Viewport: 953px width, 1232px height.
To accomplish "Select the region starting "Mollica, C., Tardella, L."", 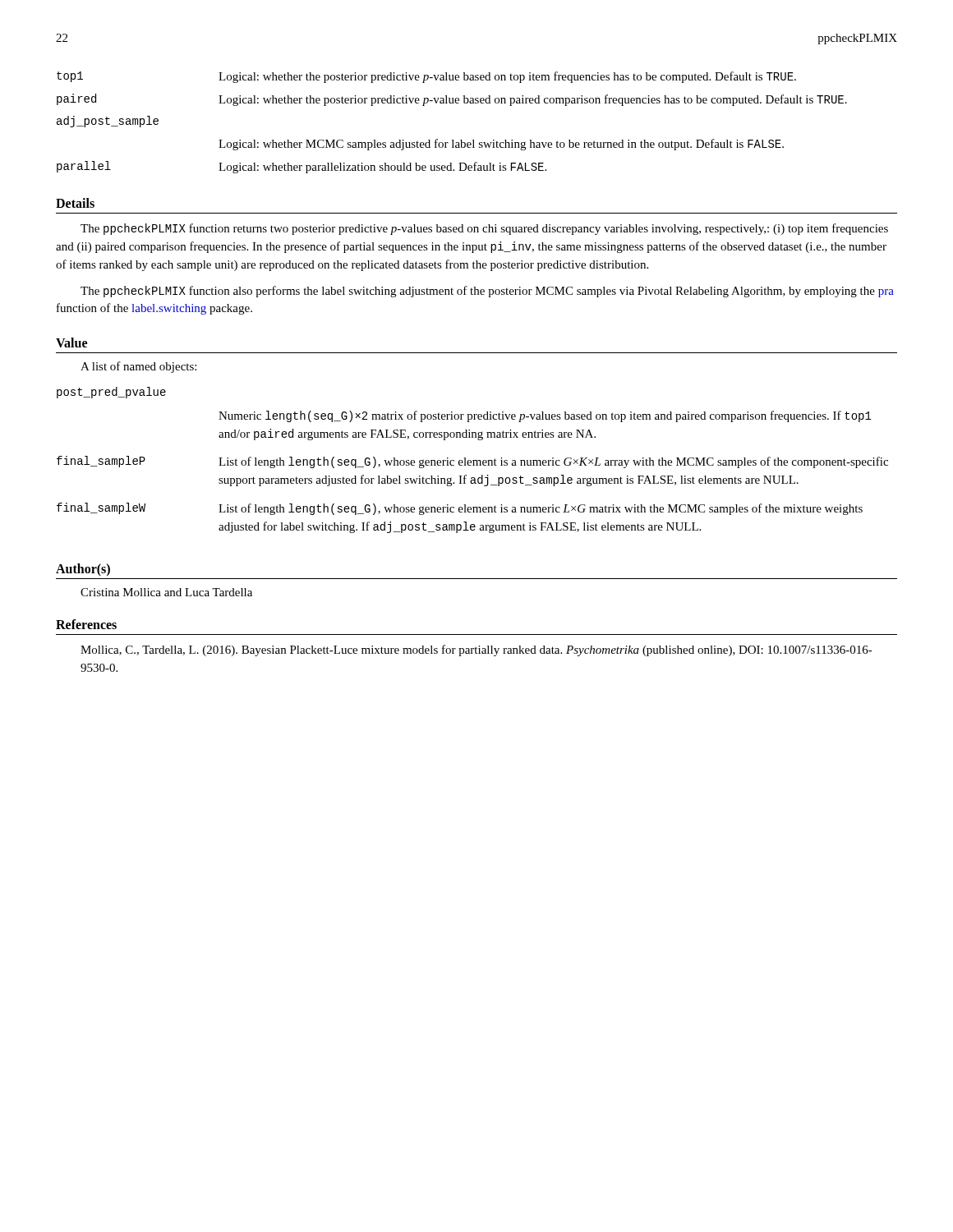I will 476,659.
